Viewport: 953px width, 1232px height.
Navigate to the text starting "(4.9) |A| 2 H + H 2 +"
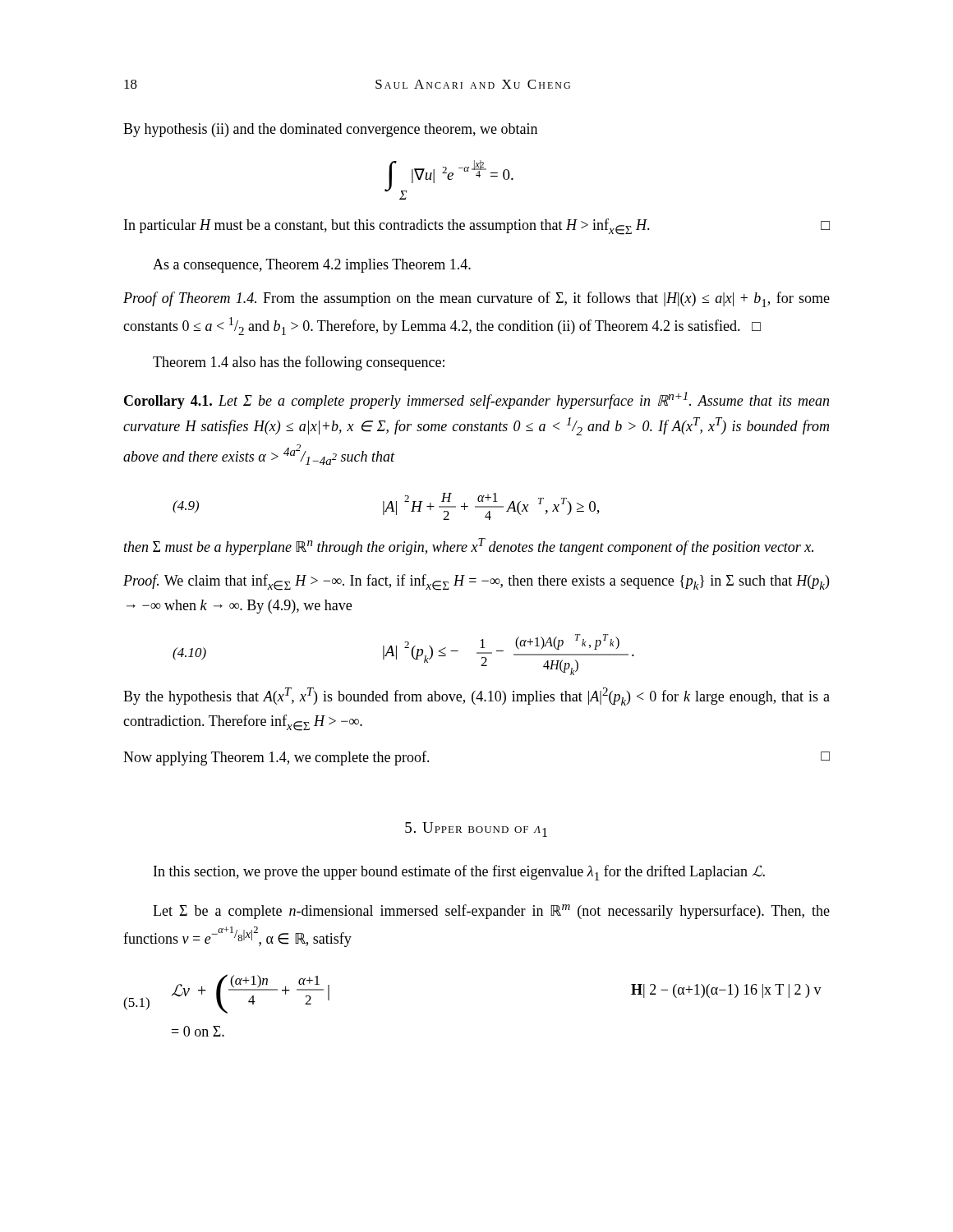click(x=497, y=506)
